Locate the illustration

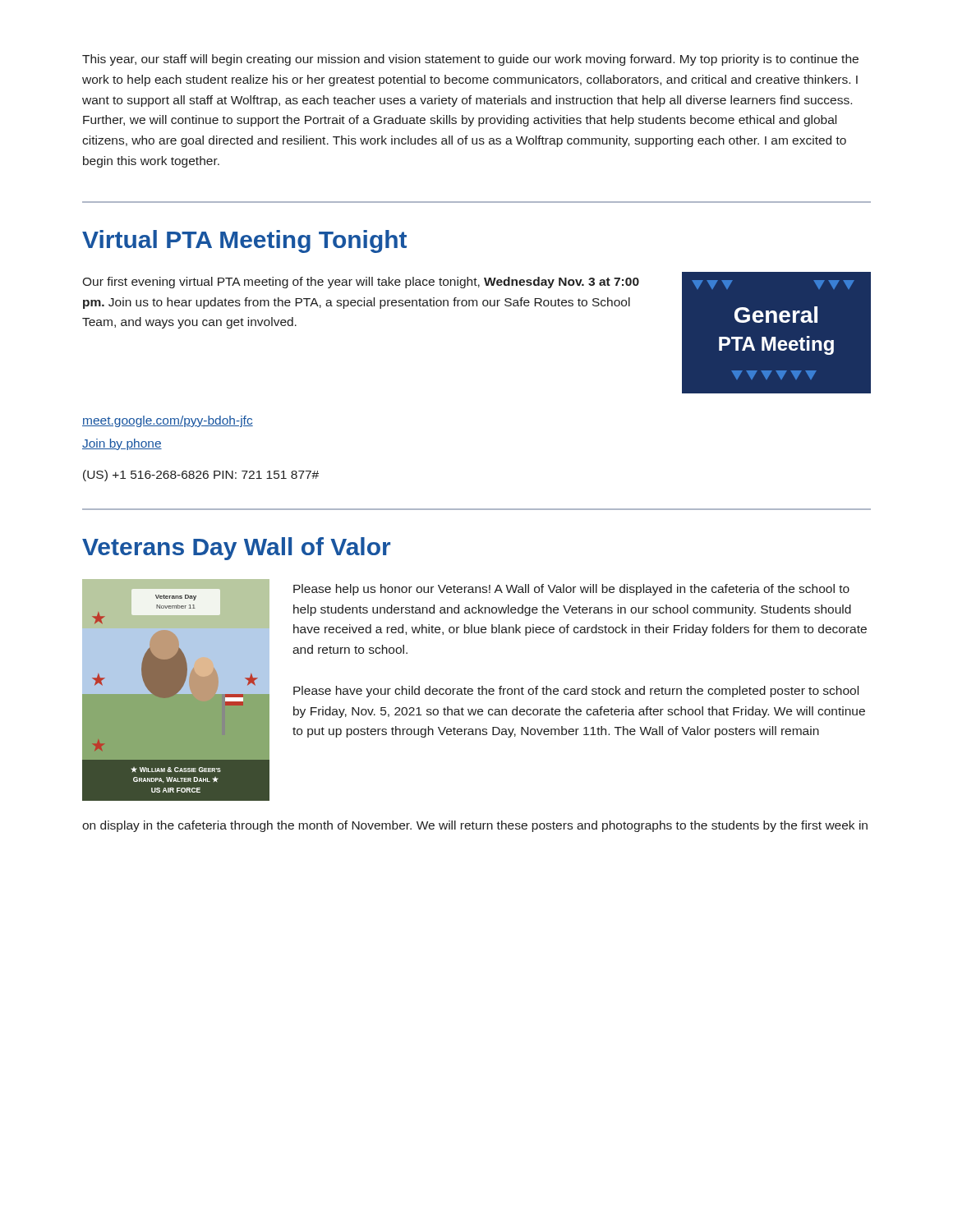776,334
